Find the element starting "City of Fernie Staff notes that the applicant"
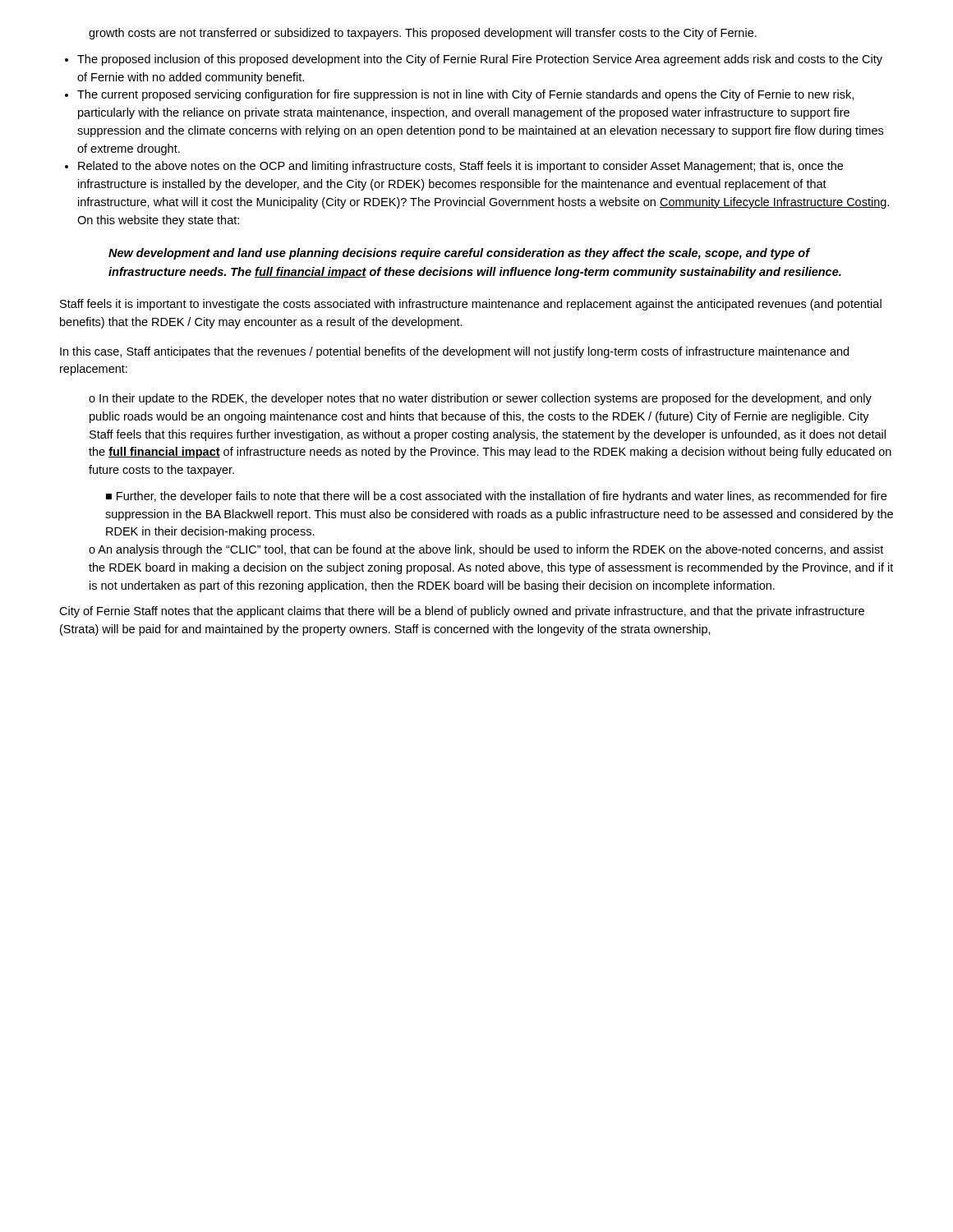Screen dimensions: 1232x953 [462, 620]
